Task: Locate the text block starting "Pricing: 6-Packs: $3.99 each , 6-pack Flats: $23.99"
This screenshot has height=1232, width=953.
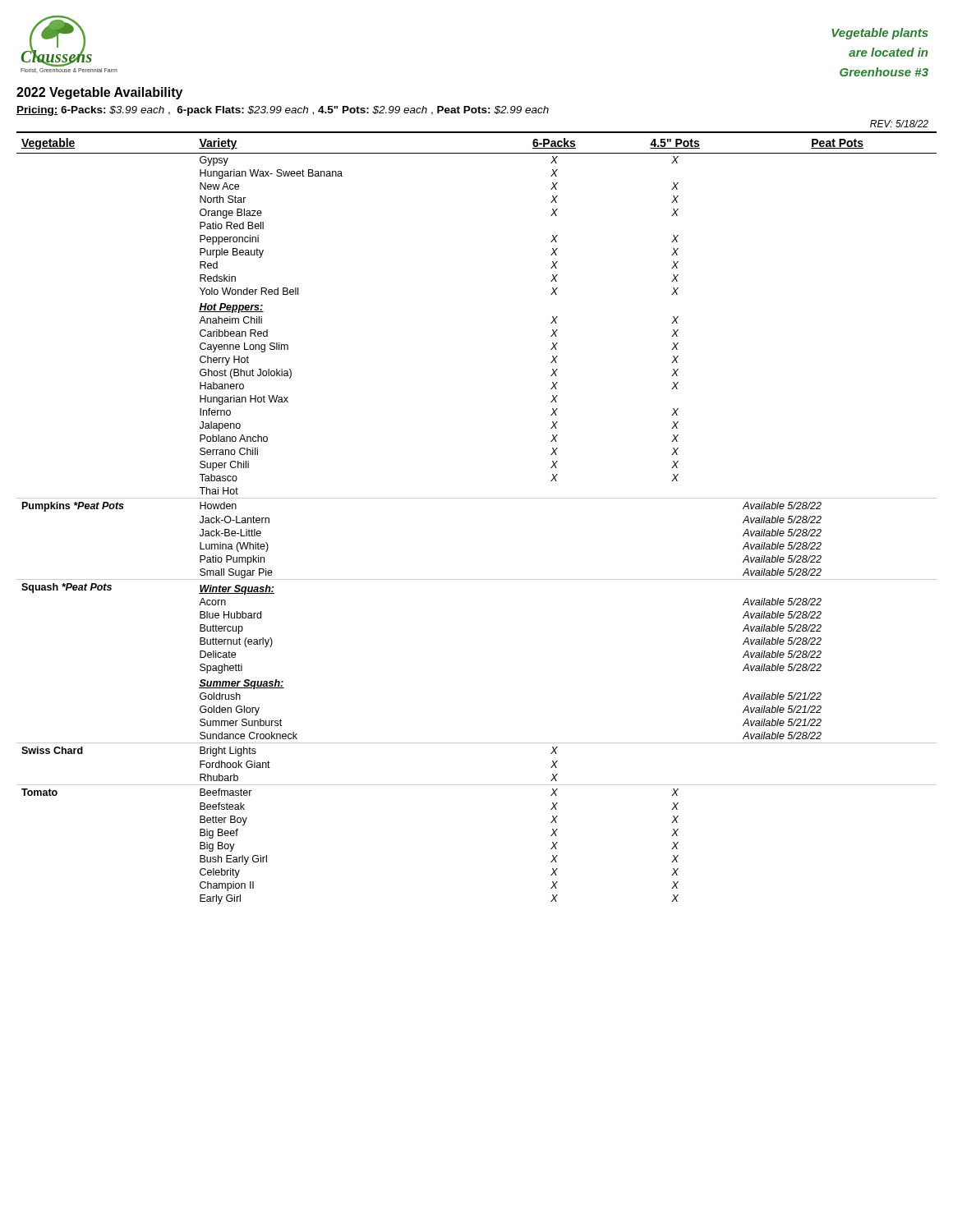Action: click(x=283, y=110)
